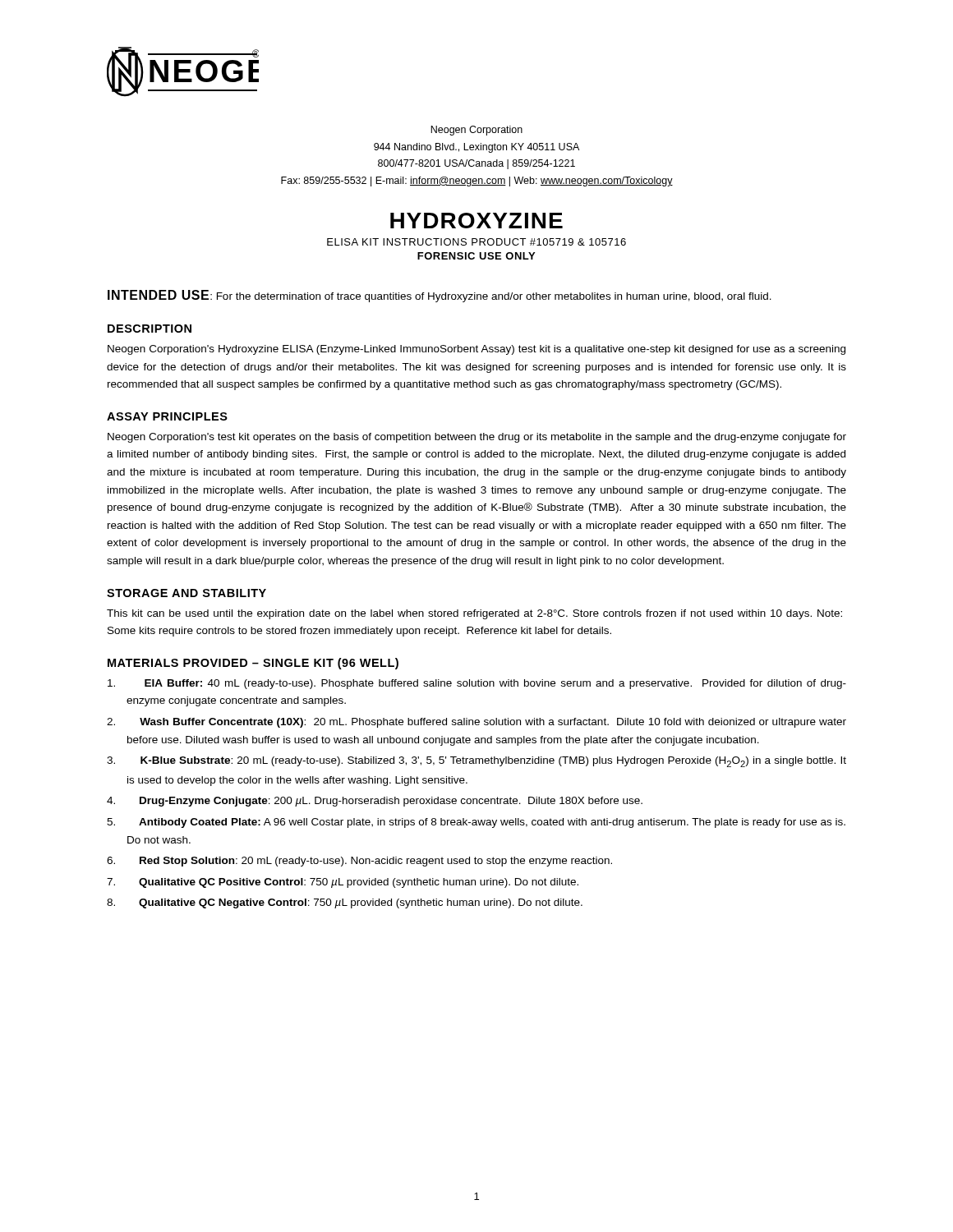Point to the block beginning "INTENDED USE: For"
The width and height of the screenshot is (953, 1232).
tap(439, 295)
